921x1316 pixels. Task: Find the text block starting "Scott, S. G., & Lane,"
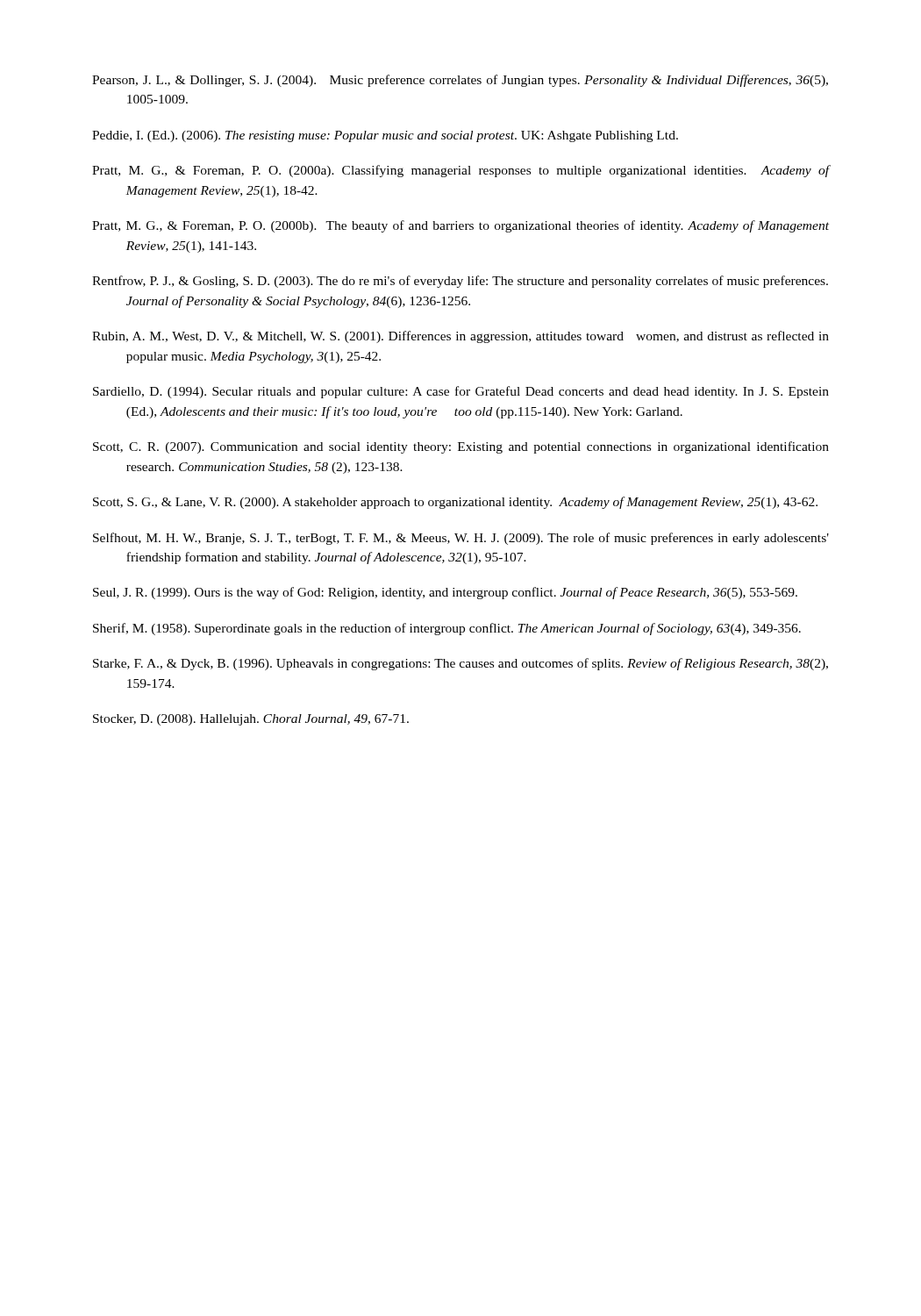(455, 501)
